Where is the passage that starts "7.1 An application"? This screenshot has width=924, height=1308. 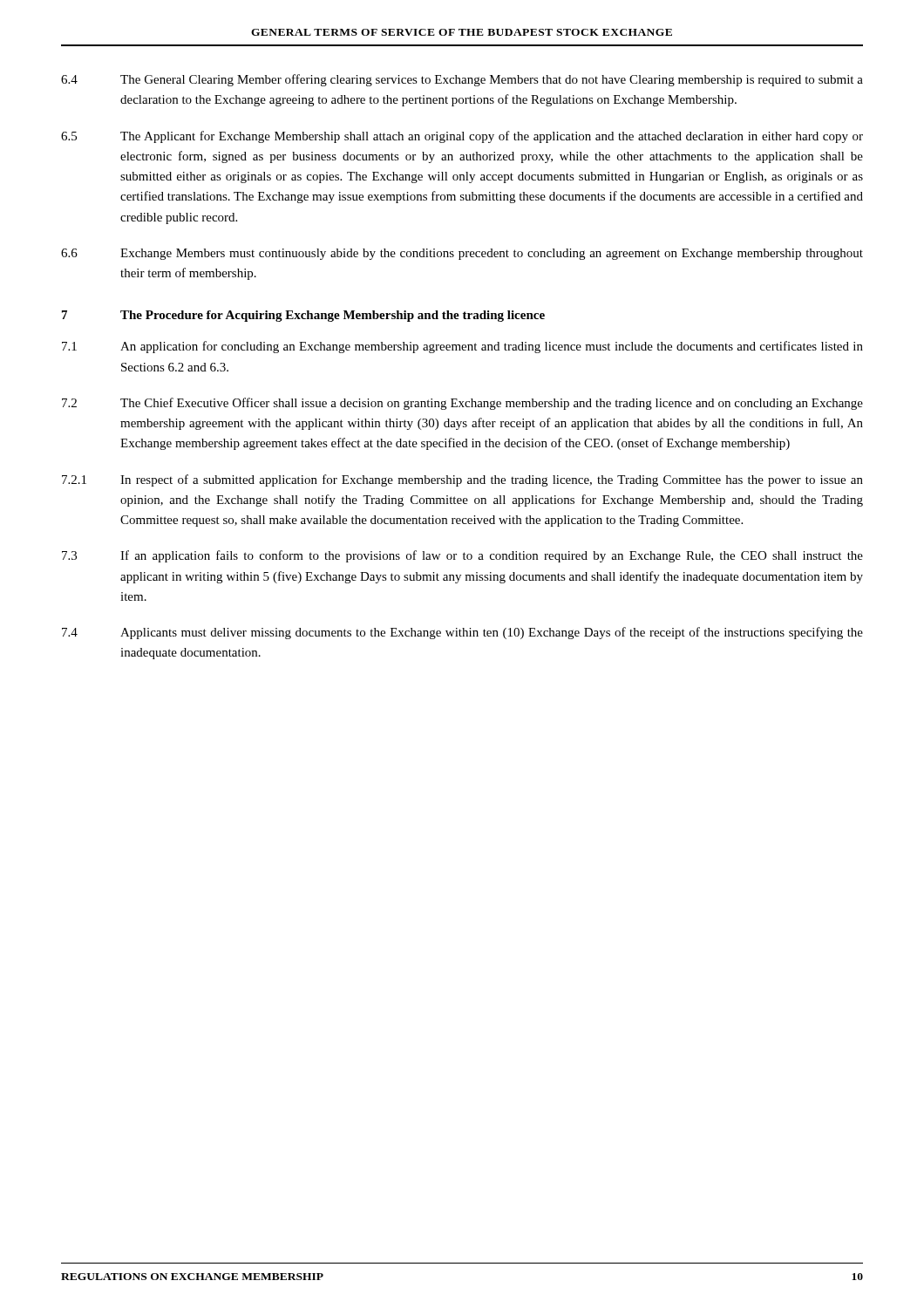[x=462, y=357]
